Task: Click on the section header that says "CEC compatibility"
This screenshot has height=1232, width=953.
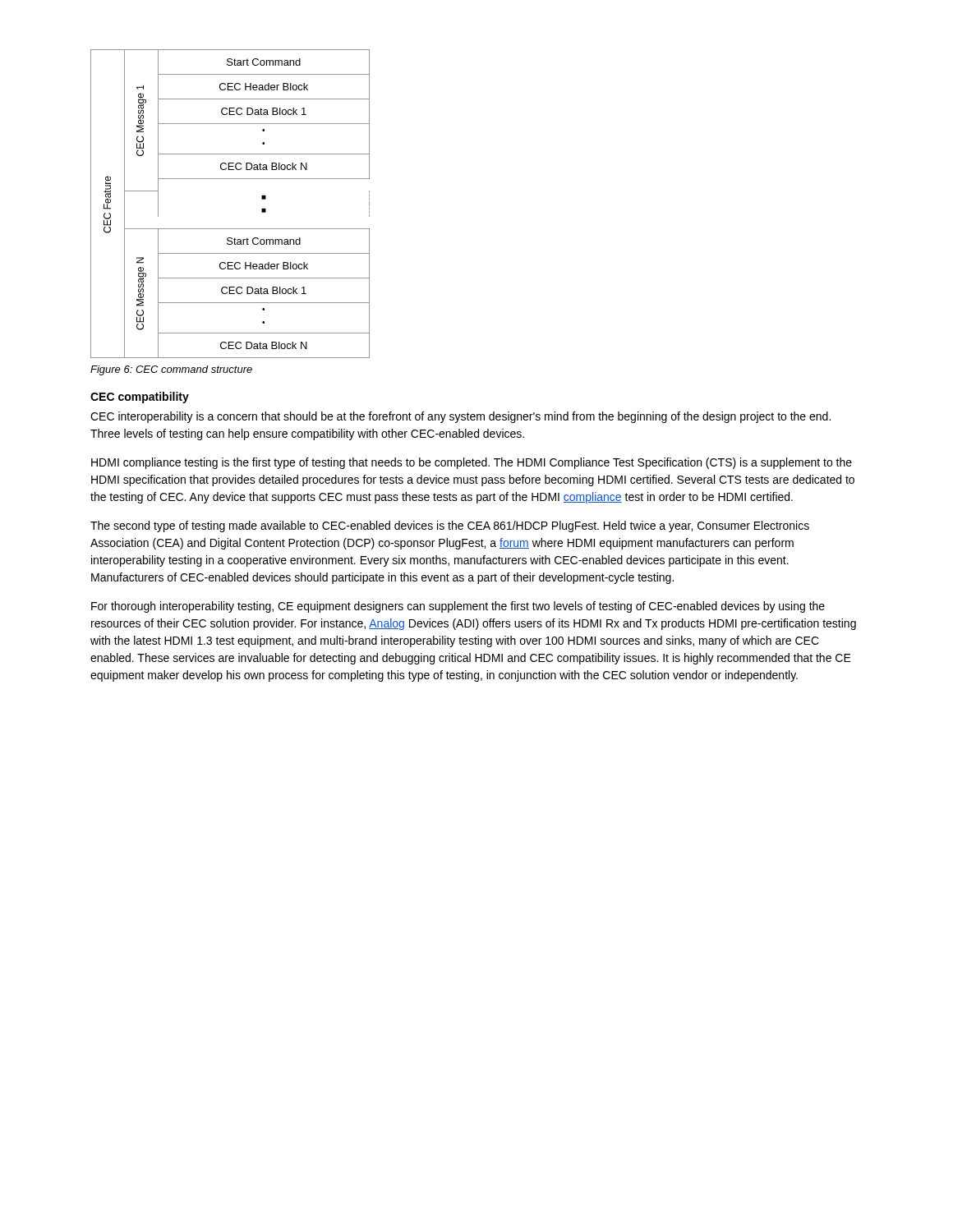Action: pyautogui.click(x=140, y=397)
